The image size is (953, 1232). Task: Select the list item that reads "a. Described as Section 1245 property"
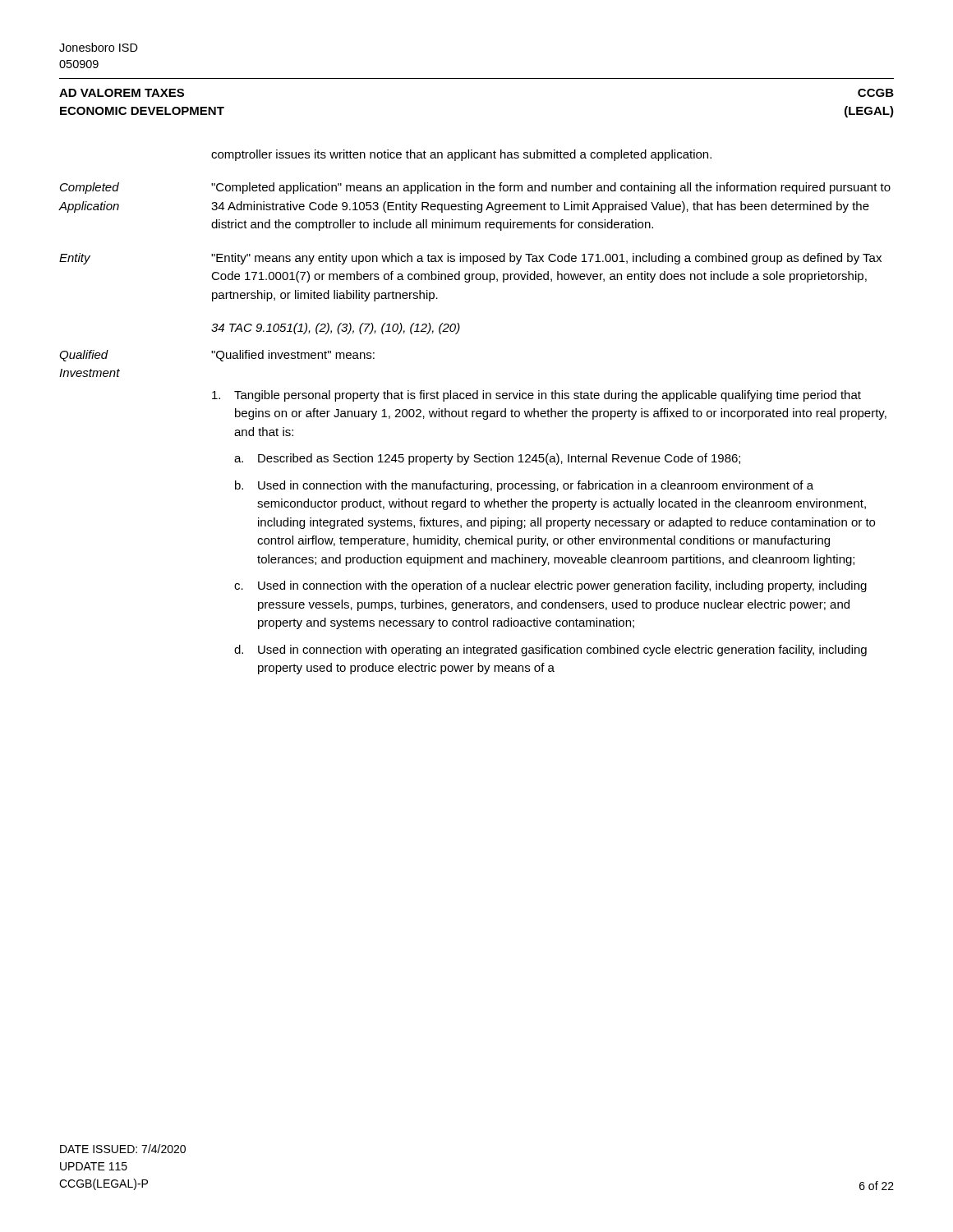(564, 459)
